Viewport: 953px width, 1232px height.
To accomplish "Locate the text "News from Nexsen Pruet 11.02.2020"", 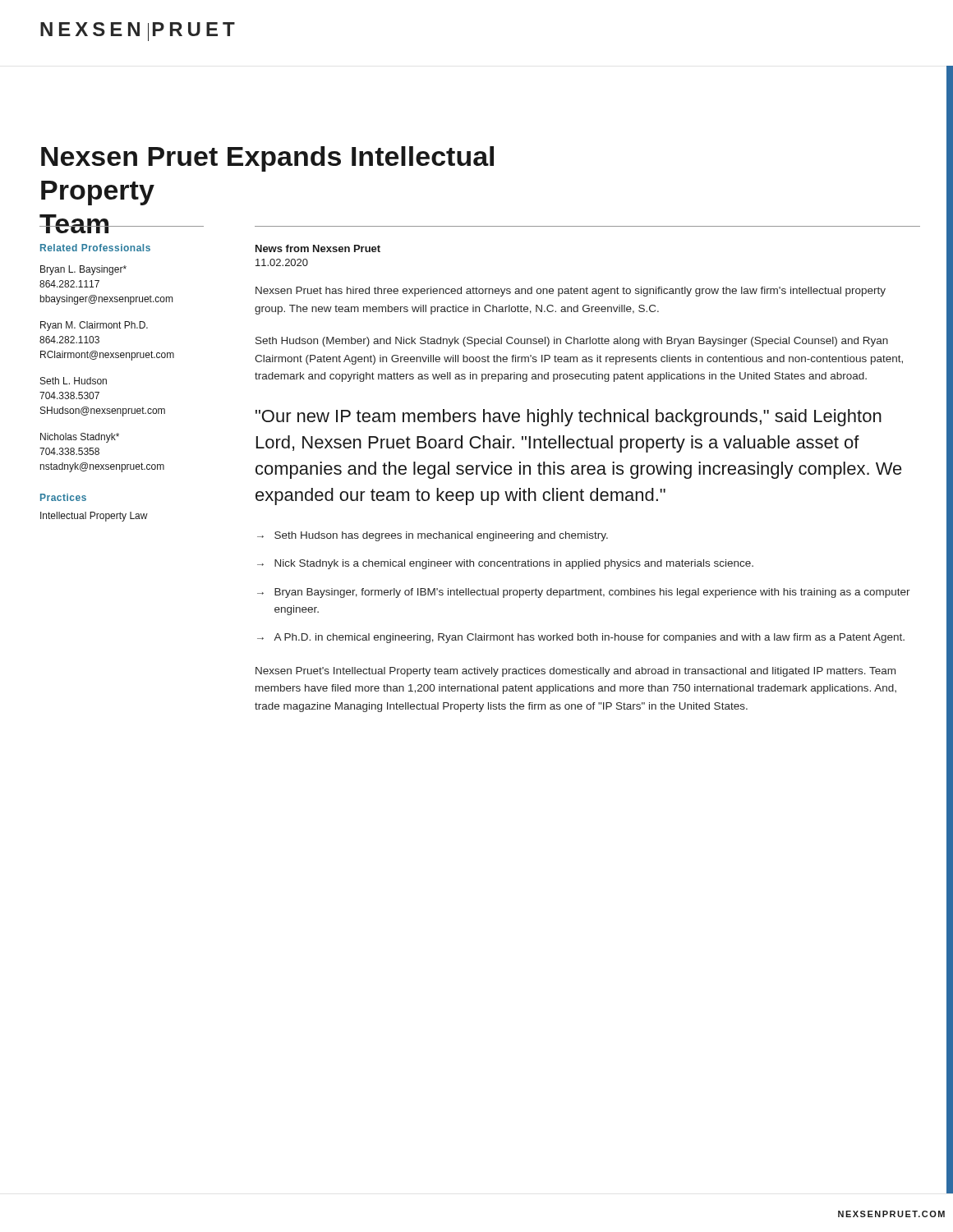I will 318,248.
